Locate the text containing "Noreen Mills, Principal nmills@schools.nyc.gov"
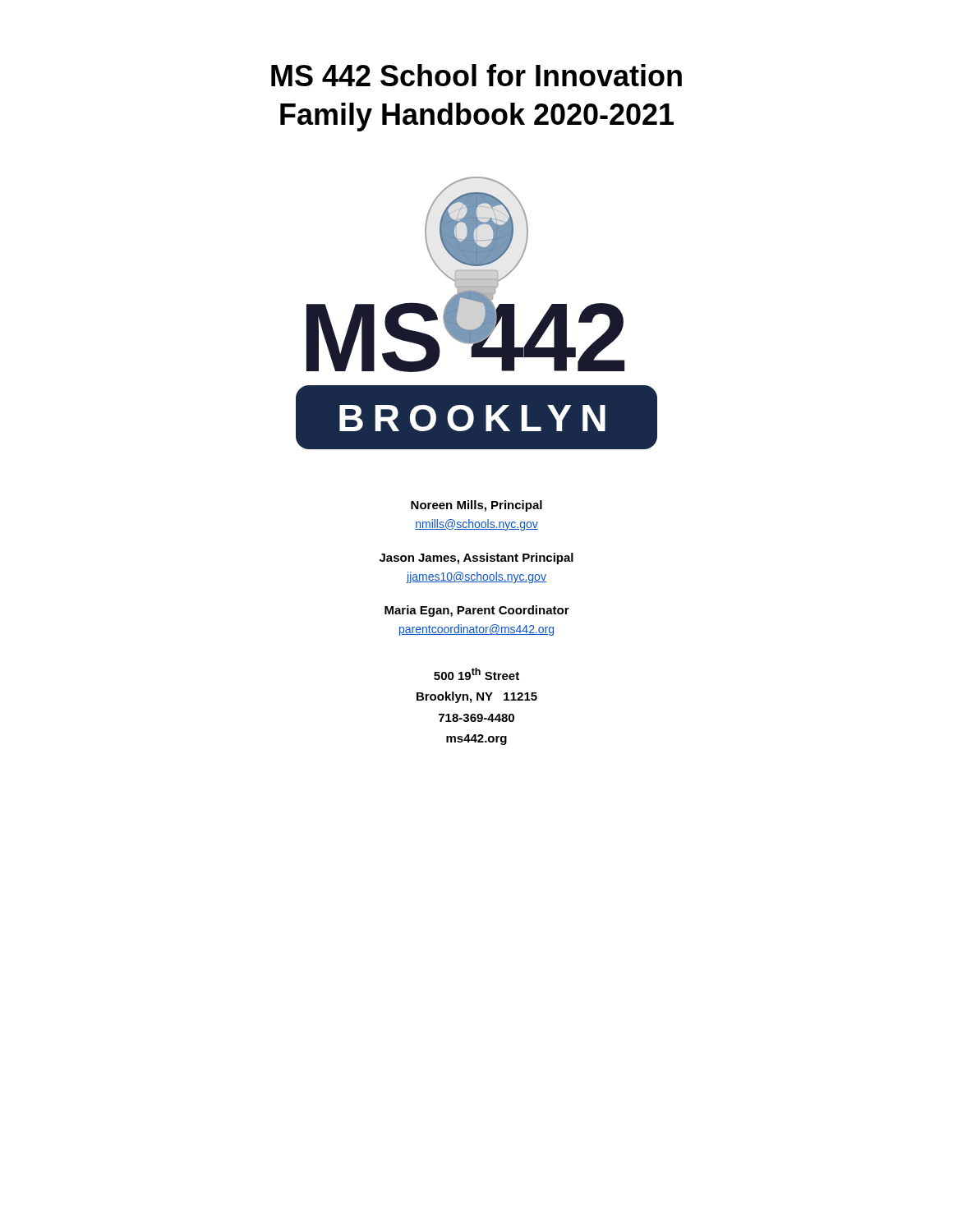 pos(476,514)
